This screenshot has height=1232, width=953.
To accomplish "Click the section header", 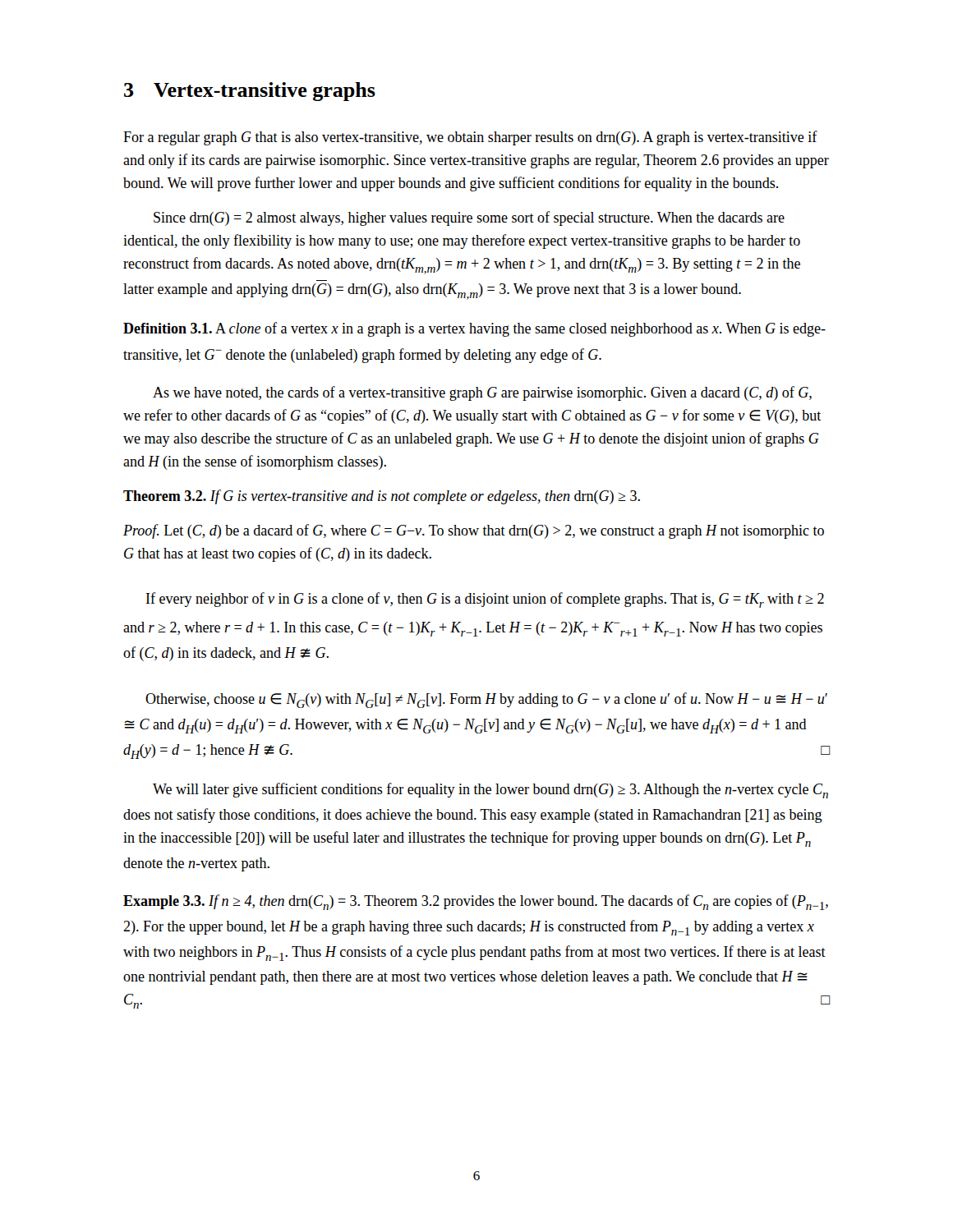I will (249, 90).
